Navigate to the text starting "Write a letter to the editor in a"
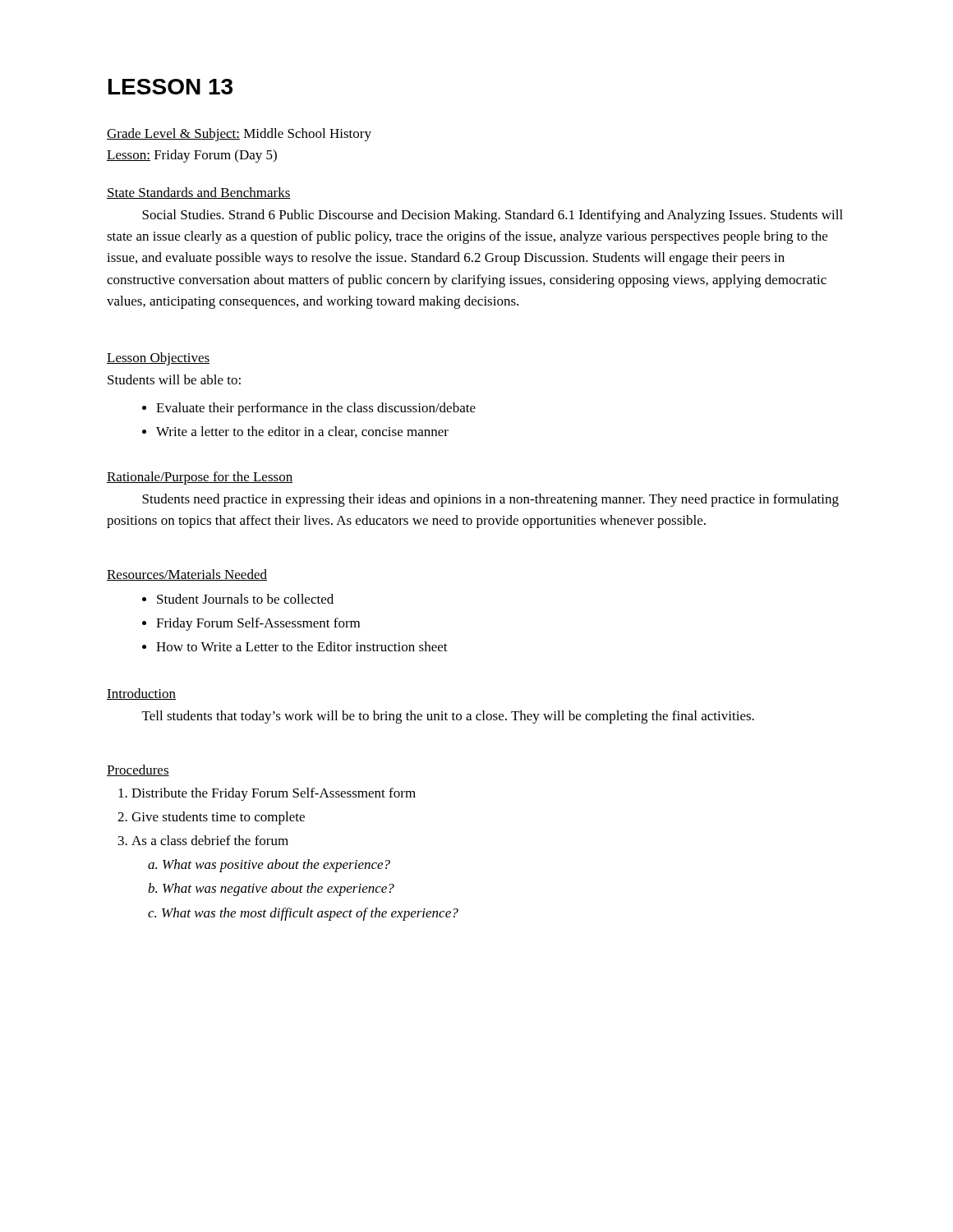The width and height of the screenshot is (953, 1232). coord(302,432)
